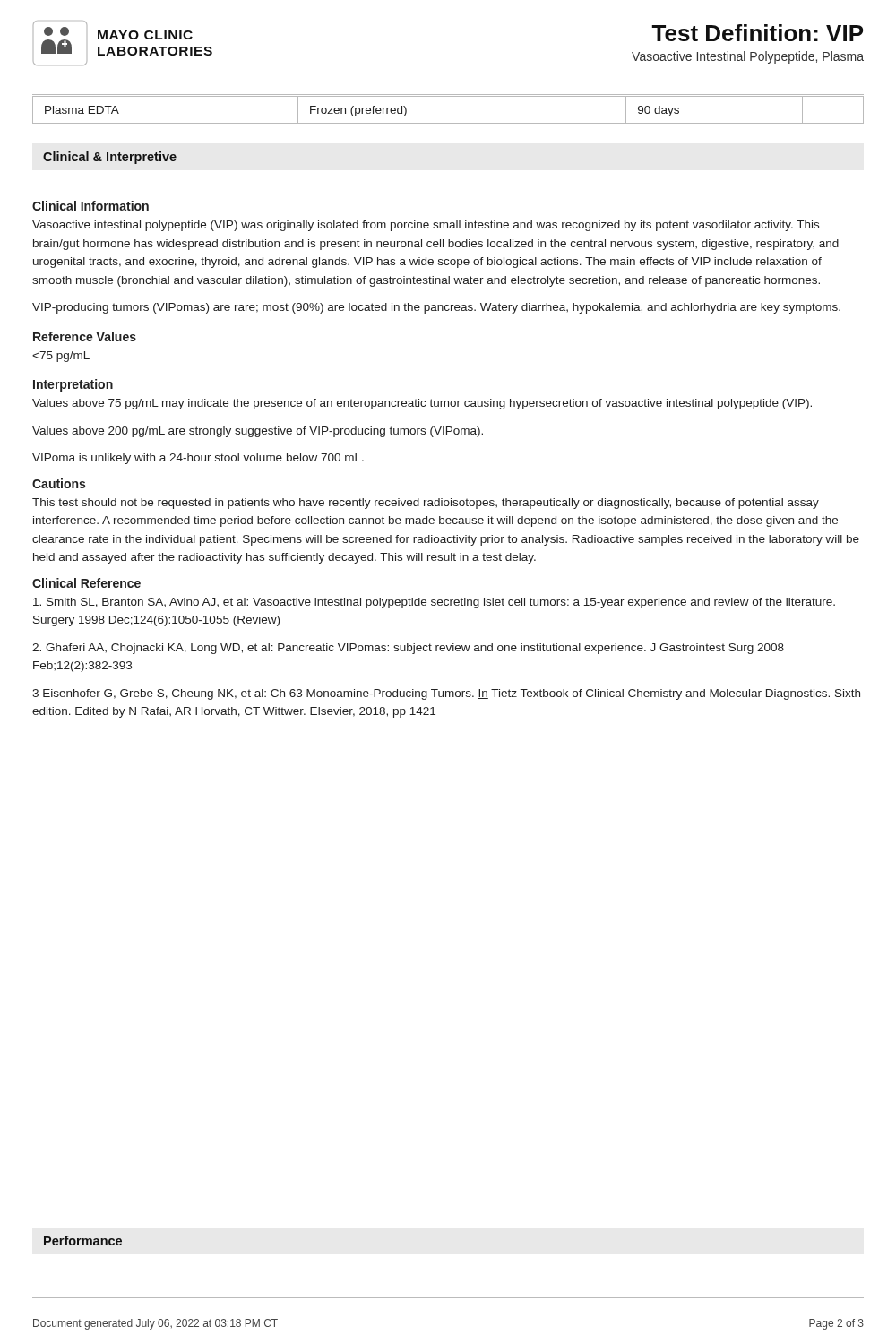Screen dimensions: 1344x896
Task: Find the logo
Action: 123,43
